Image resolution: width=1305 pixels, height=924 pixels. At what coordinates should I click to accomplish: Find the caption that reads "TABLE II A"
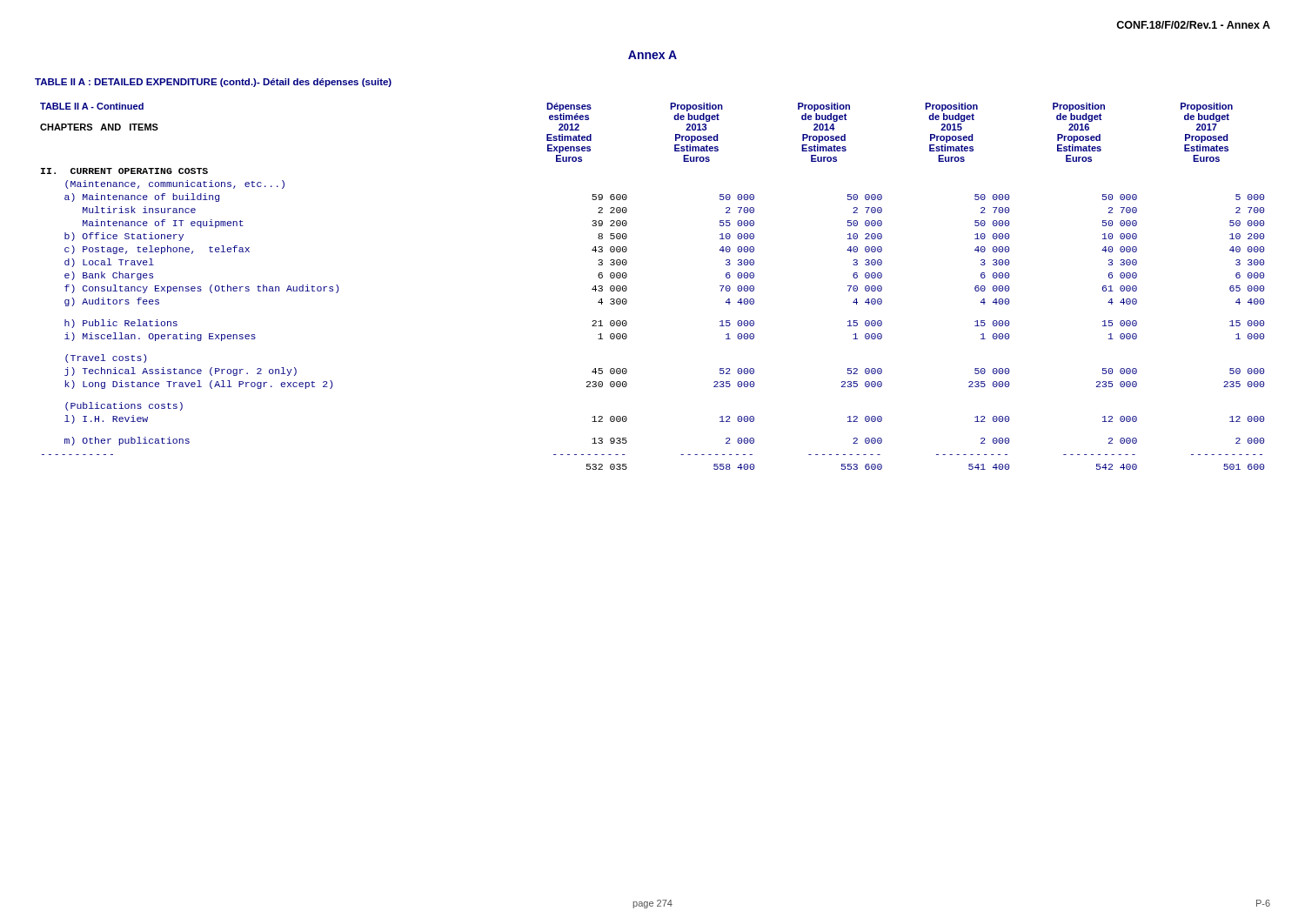click(x=213, y=82)
